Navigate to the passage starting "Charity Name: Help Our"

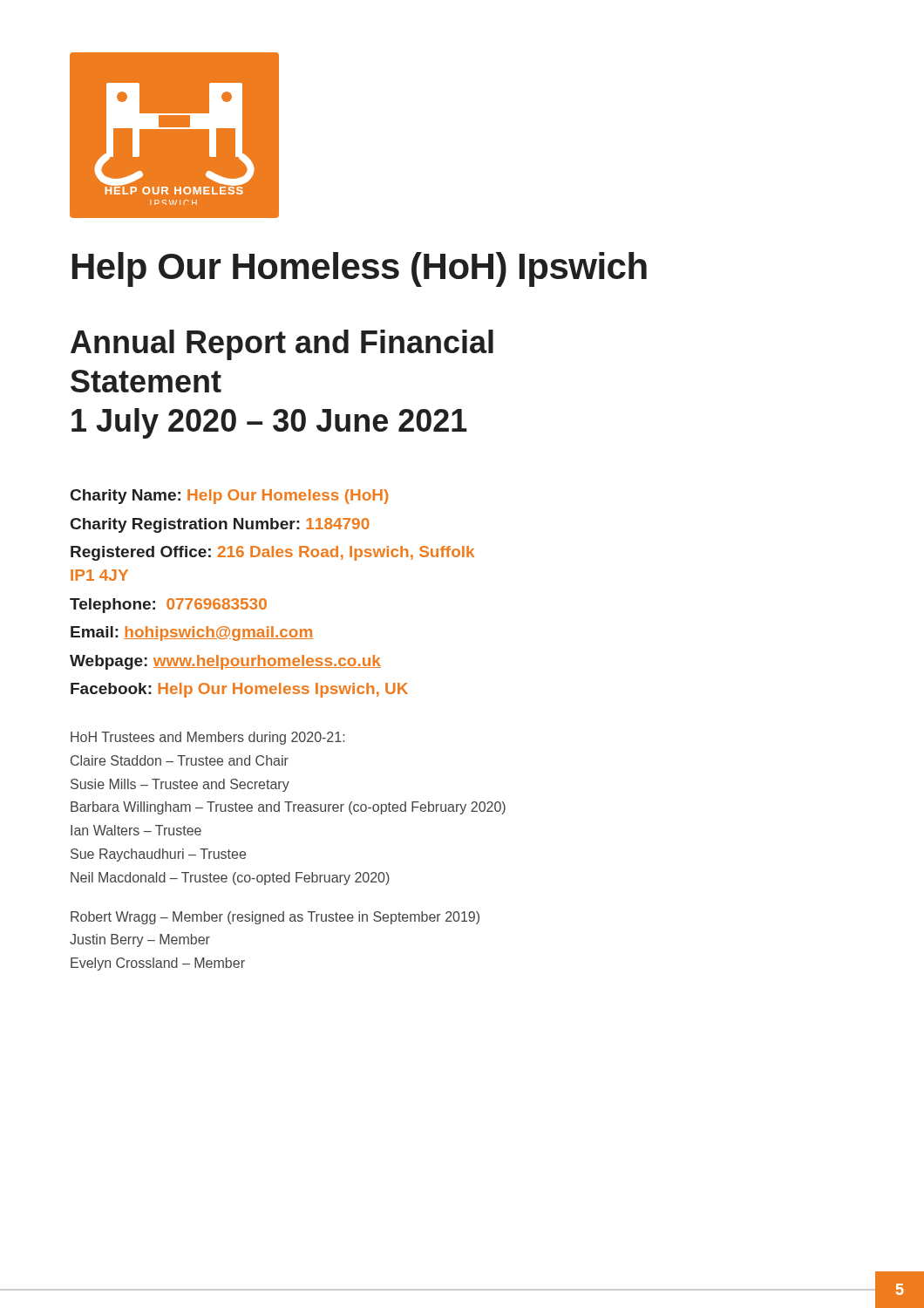click(229, 497)
